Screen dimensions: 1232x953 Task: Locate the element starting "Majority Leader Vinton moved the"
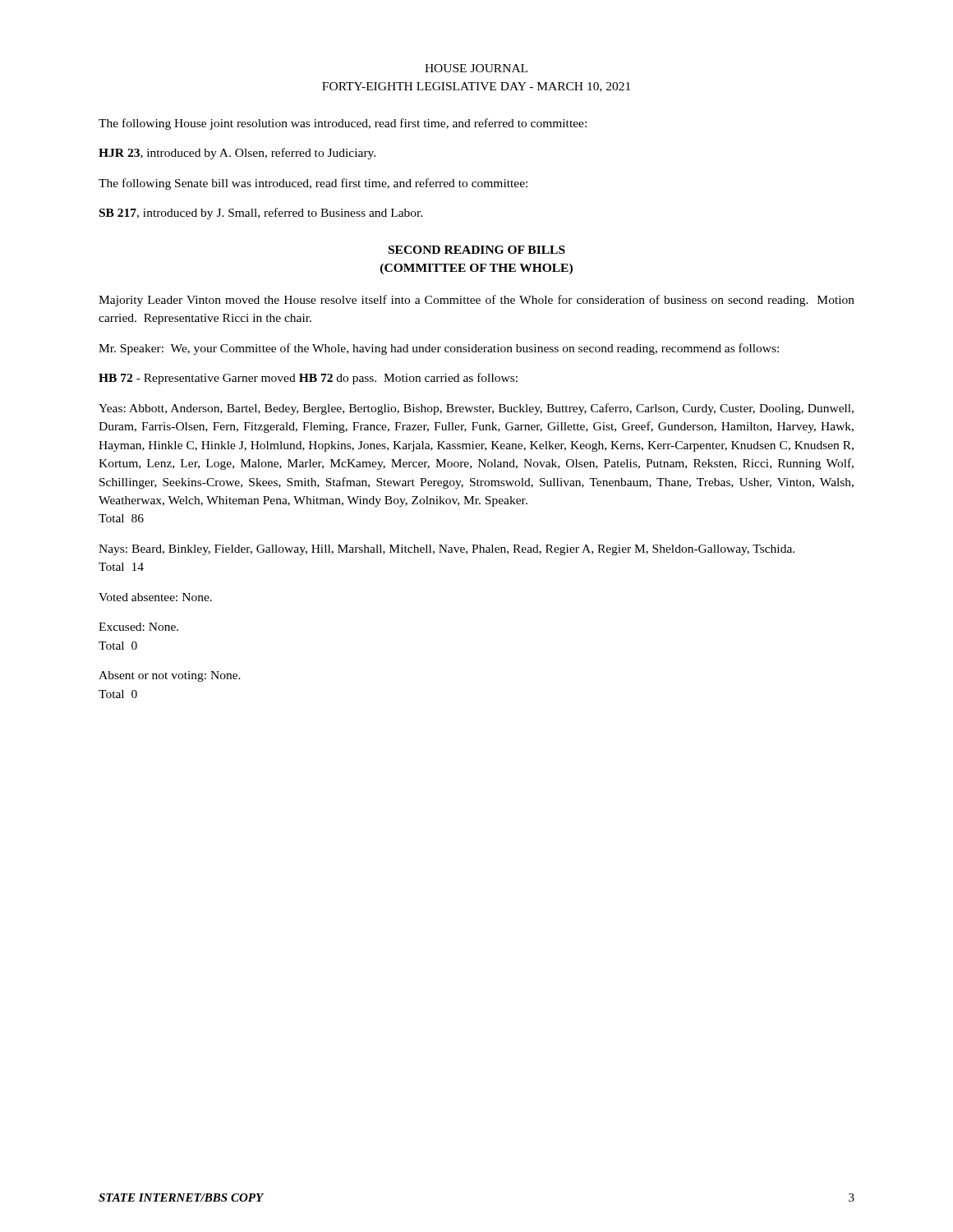click(x=476, y=308)
